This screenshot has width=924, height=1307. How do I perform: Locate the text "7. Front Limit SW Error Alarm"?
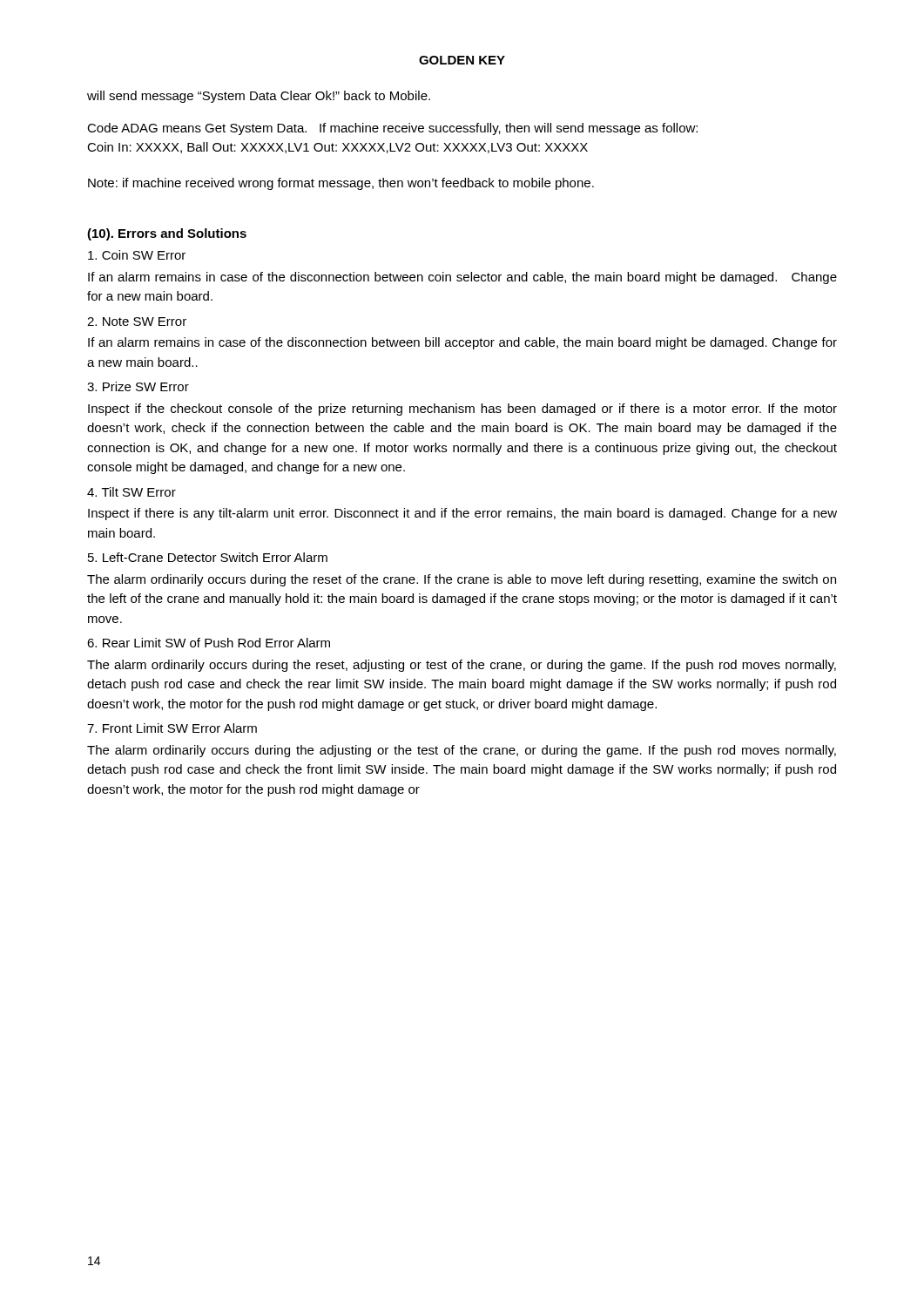(172, 728)
